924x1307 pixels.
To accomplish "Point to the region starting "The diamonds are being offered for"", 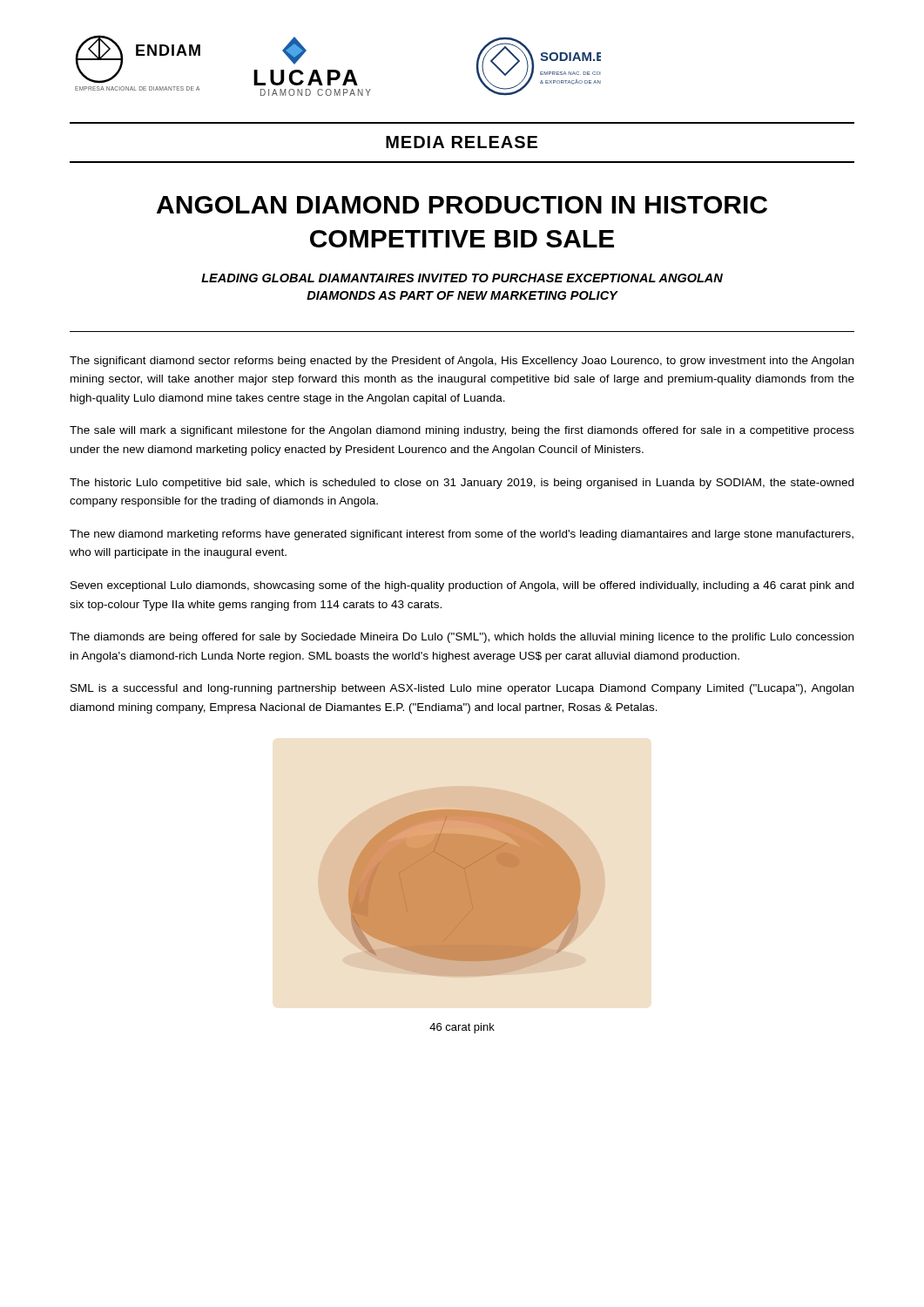I will 462,646.
